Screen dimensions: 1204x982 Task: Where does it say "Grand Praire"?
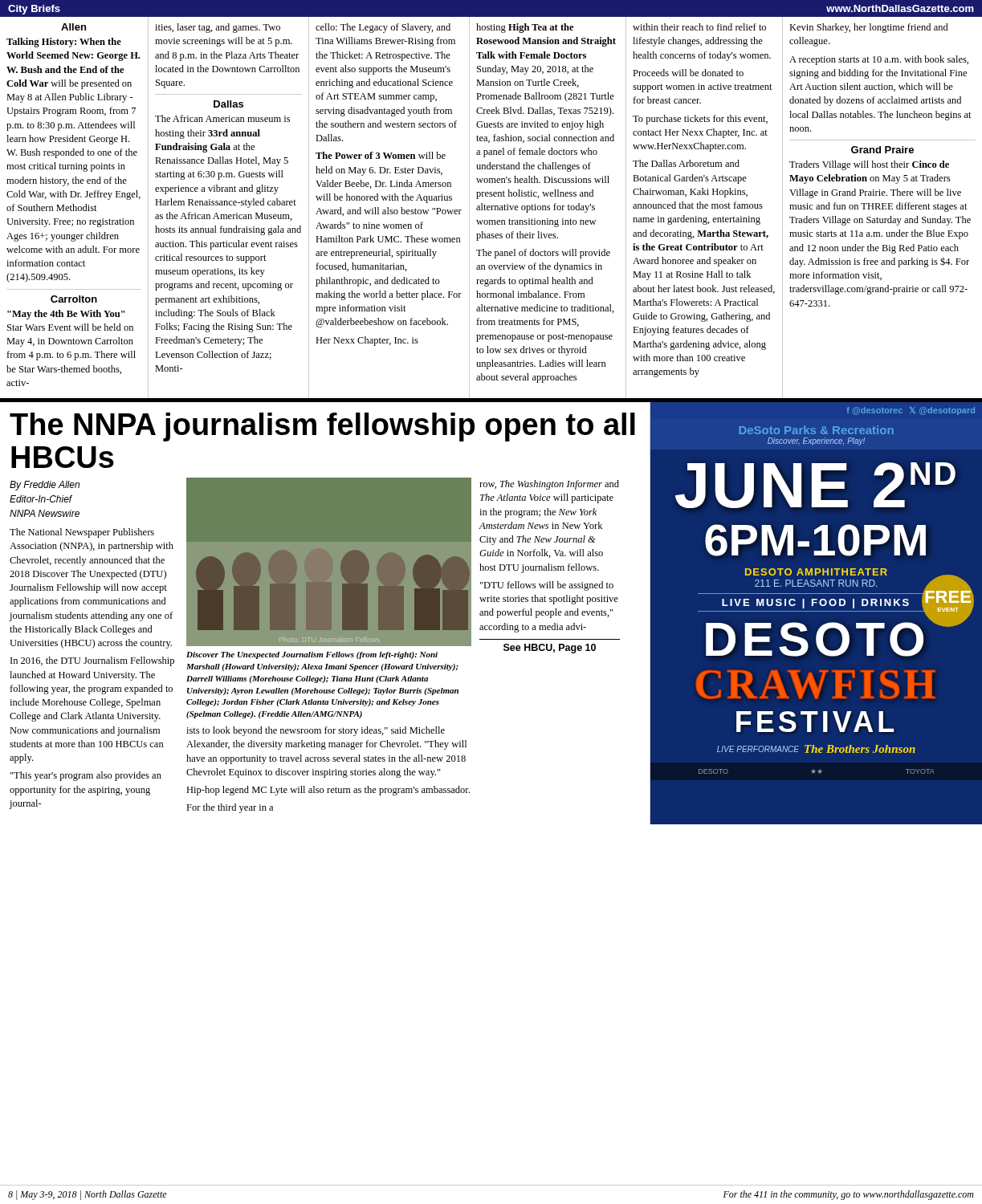(882, 150)
